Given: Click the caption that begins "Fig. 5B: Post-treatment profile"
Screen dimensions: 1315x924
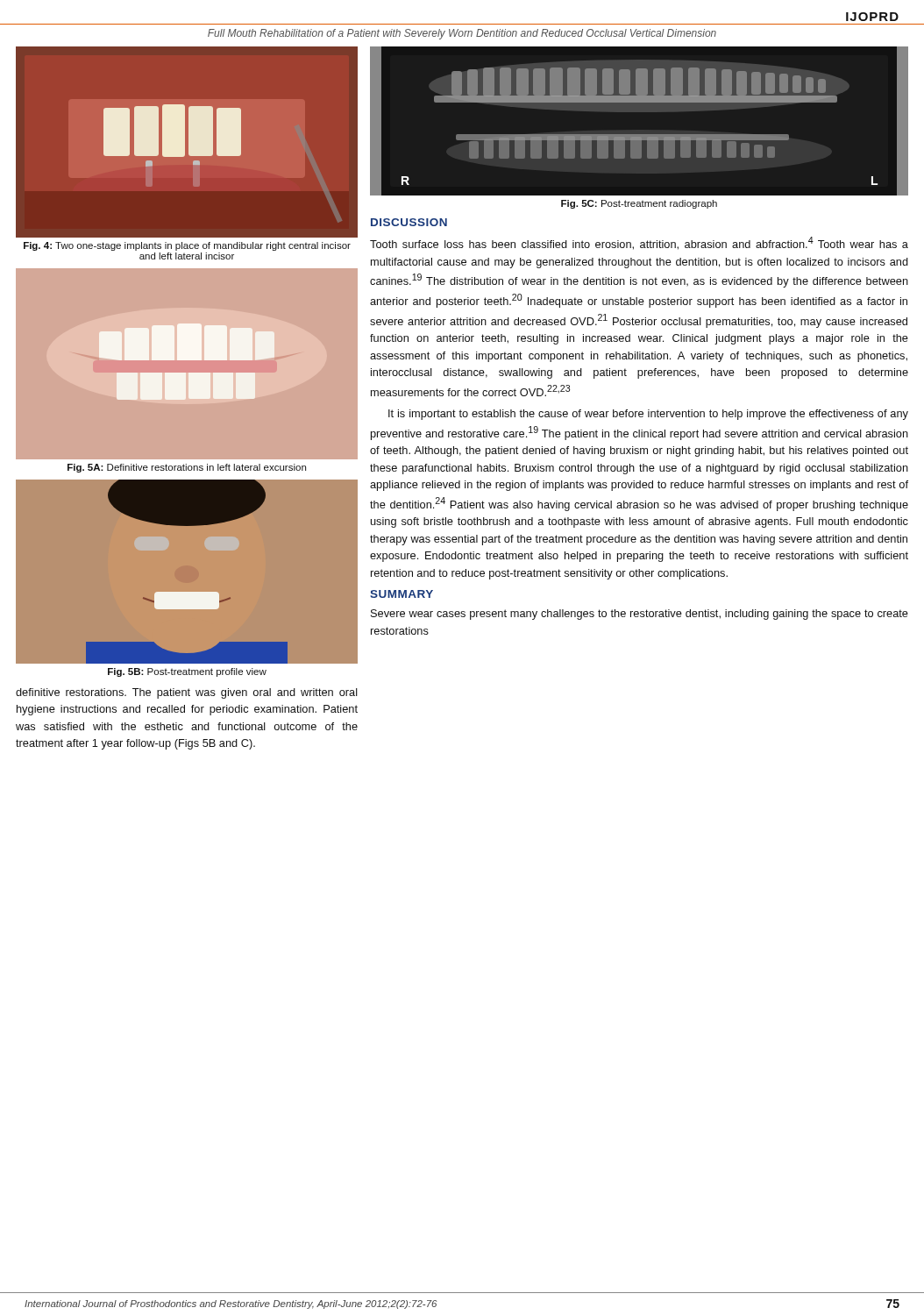Looking at the screenshot, I should coord(187,672).
